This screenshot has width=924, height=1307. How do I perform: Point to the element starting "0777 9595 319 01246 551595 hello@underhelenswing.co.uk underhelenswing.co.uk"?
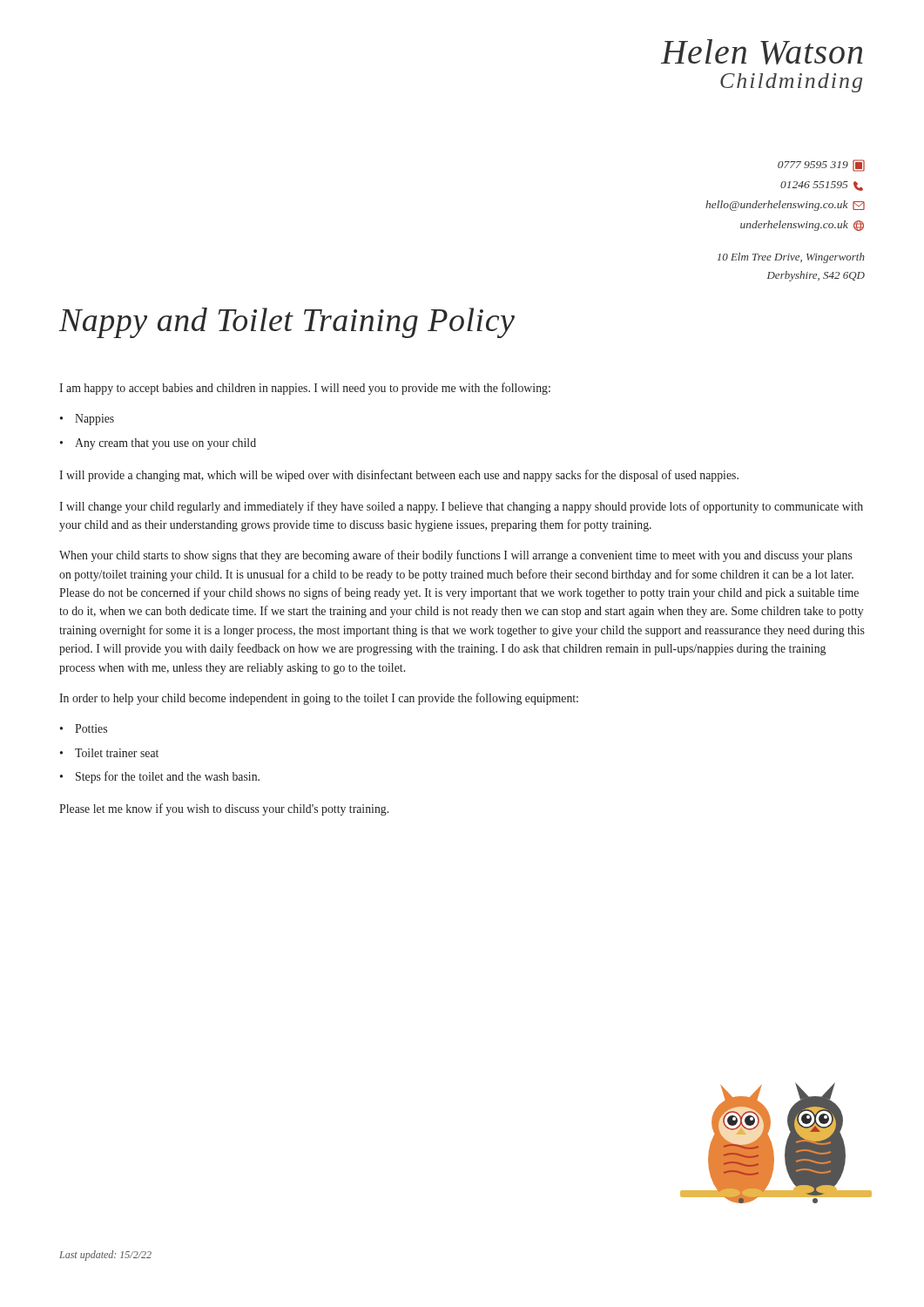[785, 195]
